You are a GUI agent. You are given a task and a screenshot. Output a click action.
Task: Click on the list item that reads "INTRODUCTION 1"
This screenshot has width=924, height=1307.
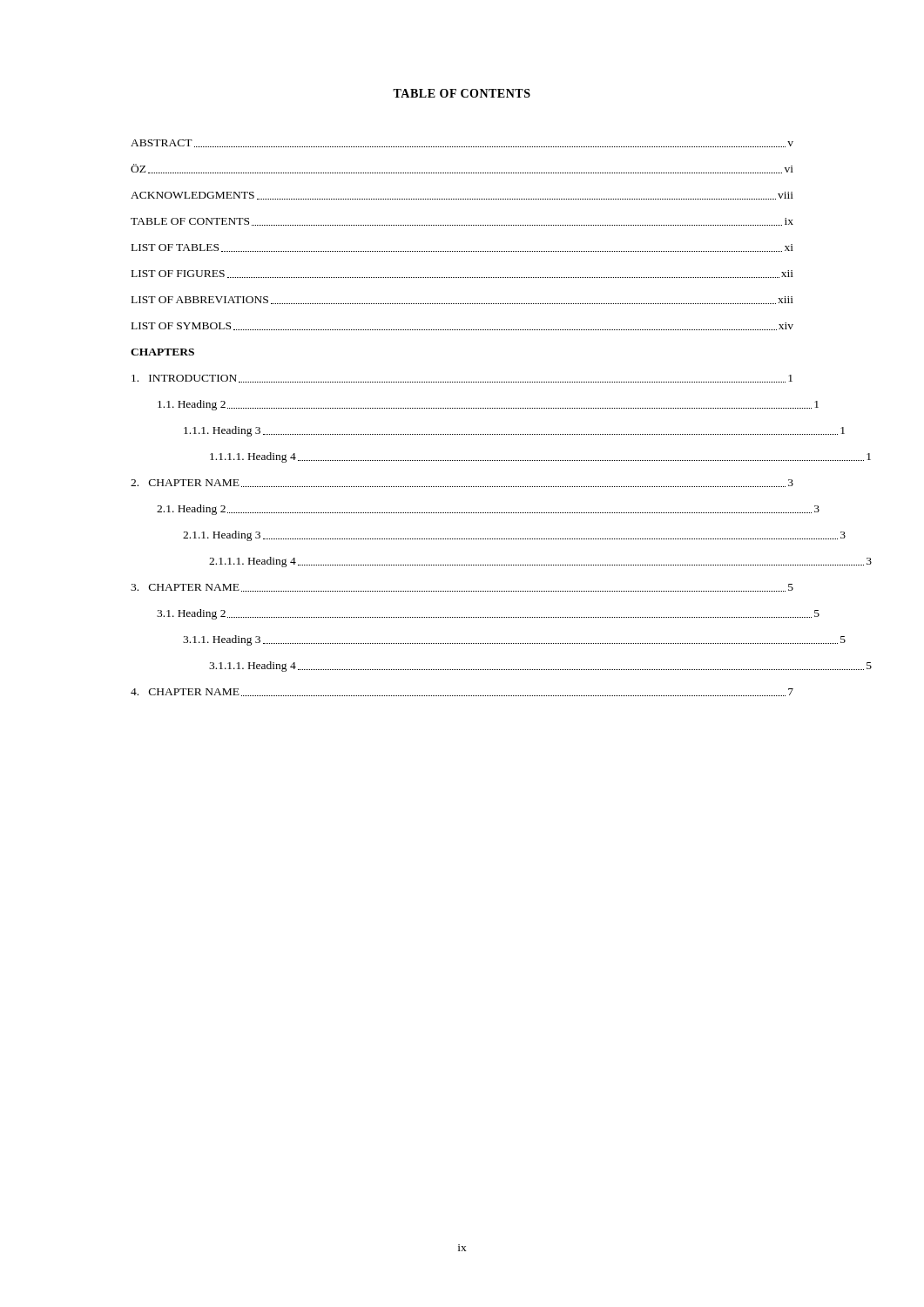(x=462, y=378)
